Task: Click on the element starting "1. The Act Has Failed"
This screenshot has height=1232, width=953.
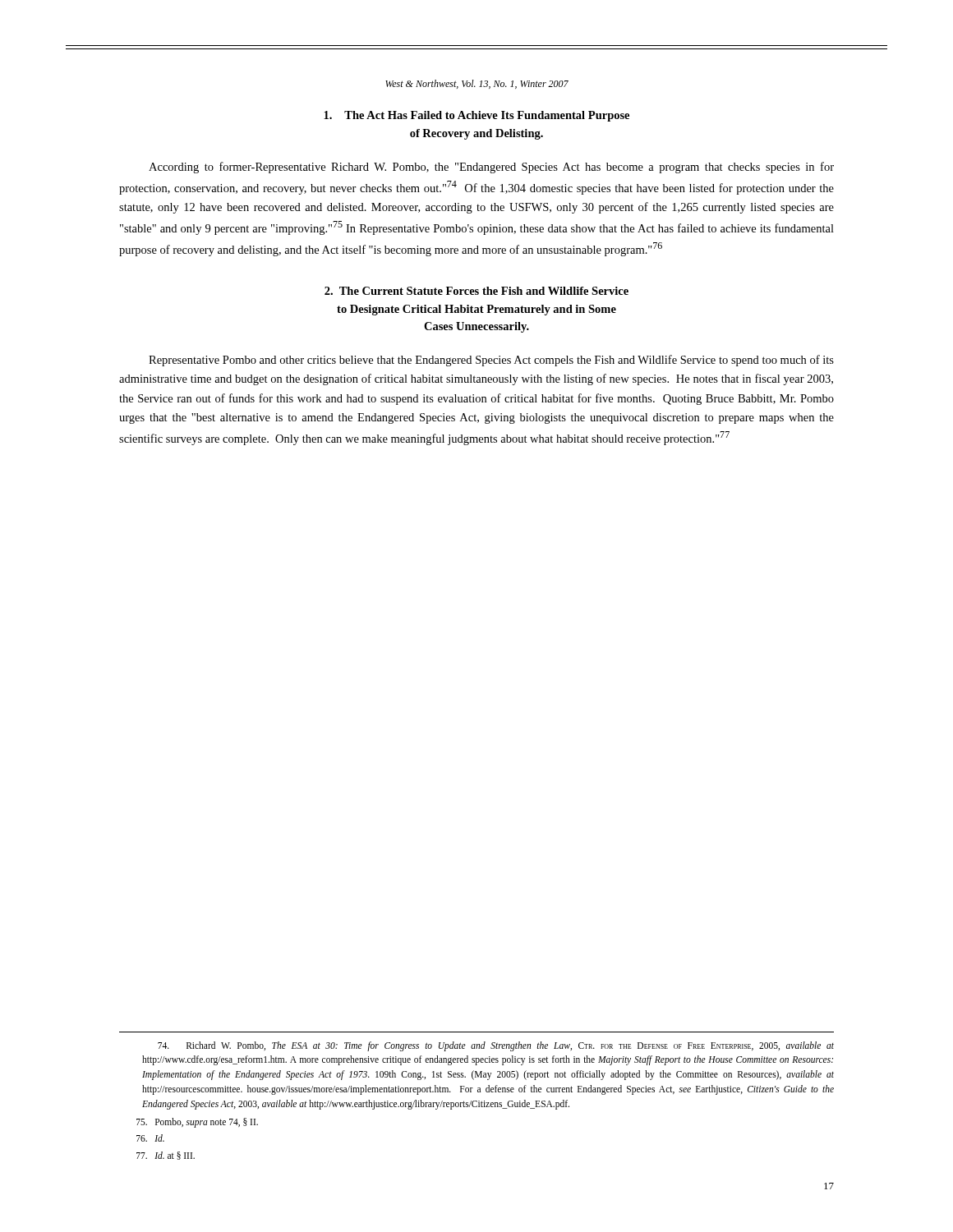Action: pos(476,124)
